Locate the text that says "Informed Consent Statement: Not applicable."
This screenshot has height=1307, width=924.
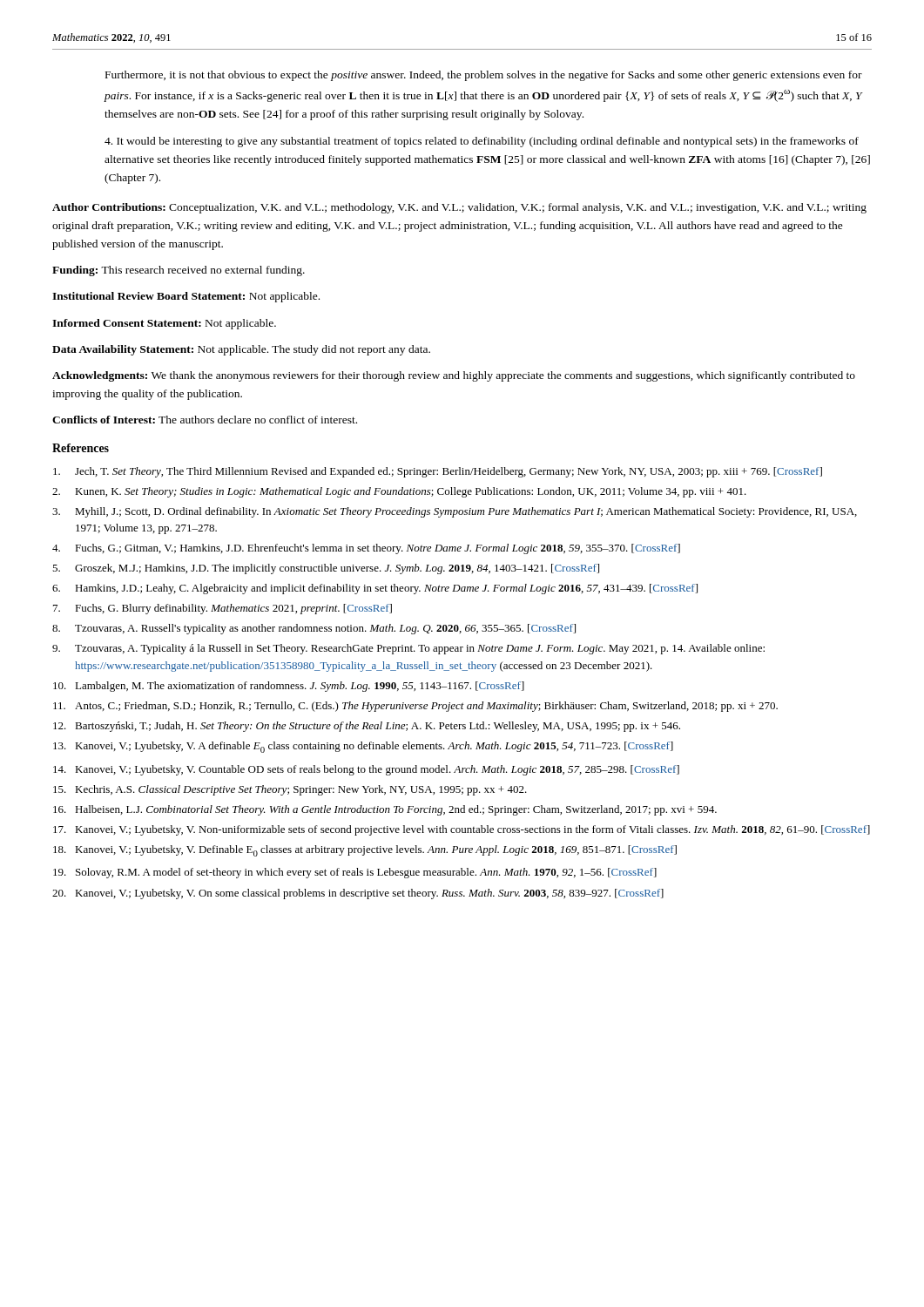pyautogui.click(x=164, y=322)
